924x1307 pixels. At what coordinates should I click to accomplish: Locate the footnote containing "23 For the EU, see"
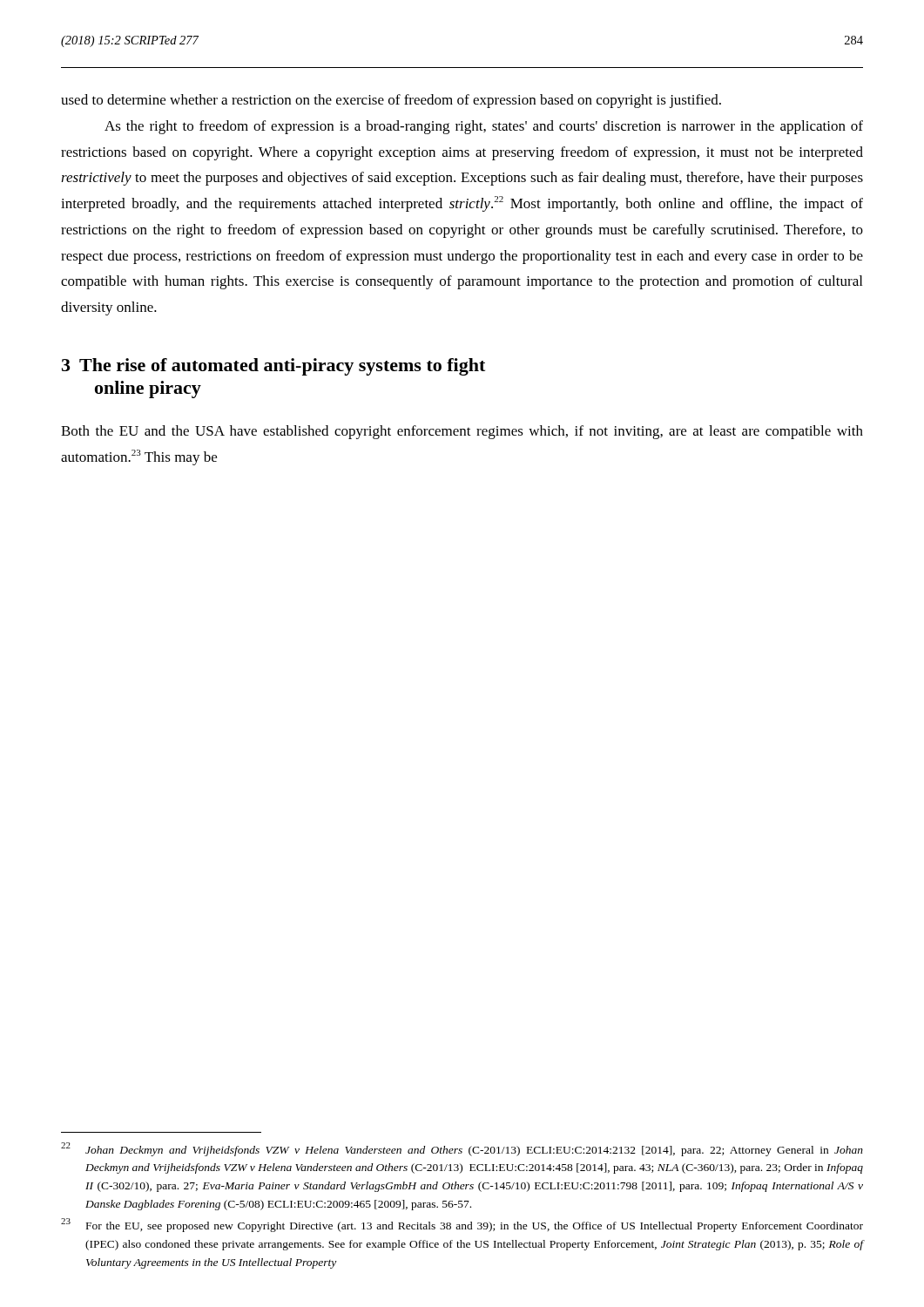(462, 1245)
